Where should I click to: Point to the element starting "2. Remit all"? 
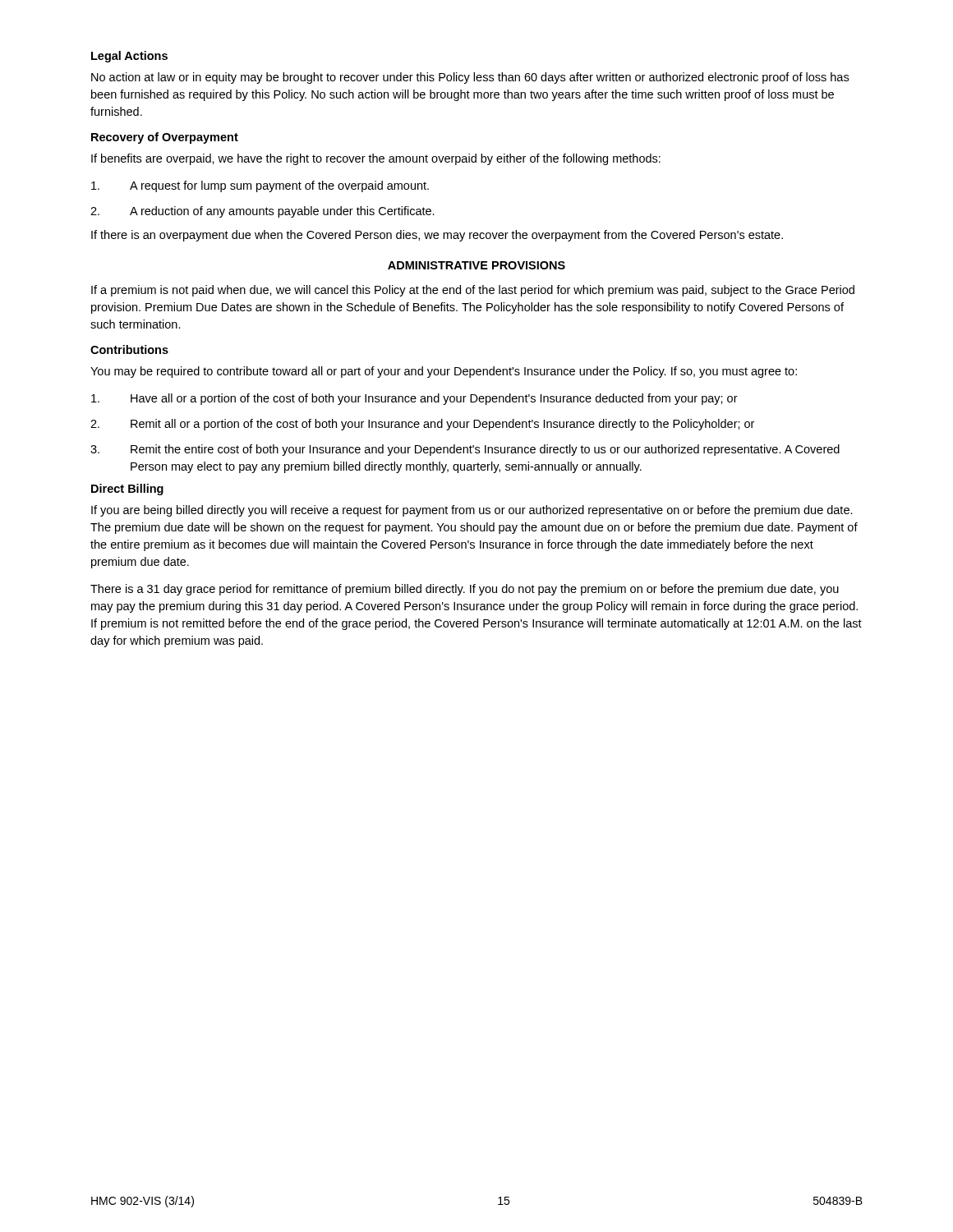[x=476, y=424]
